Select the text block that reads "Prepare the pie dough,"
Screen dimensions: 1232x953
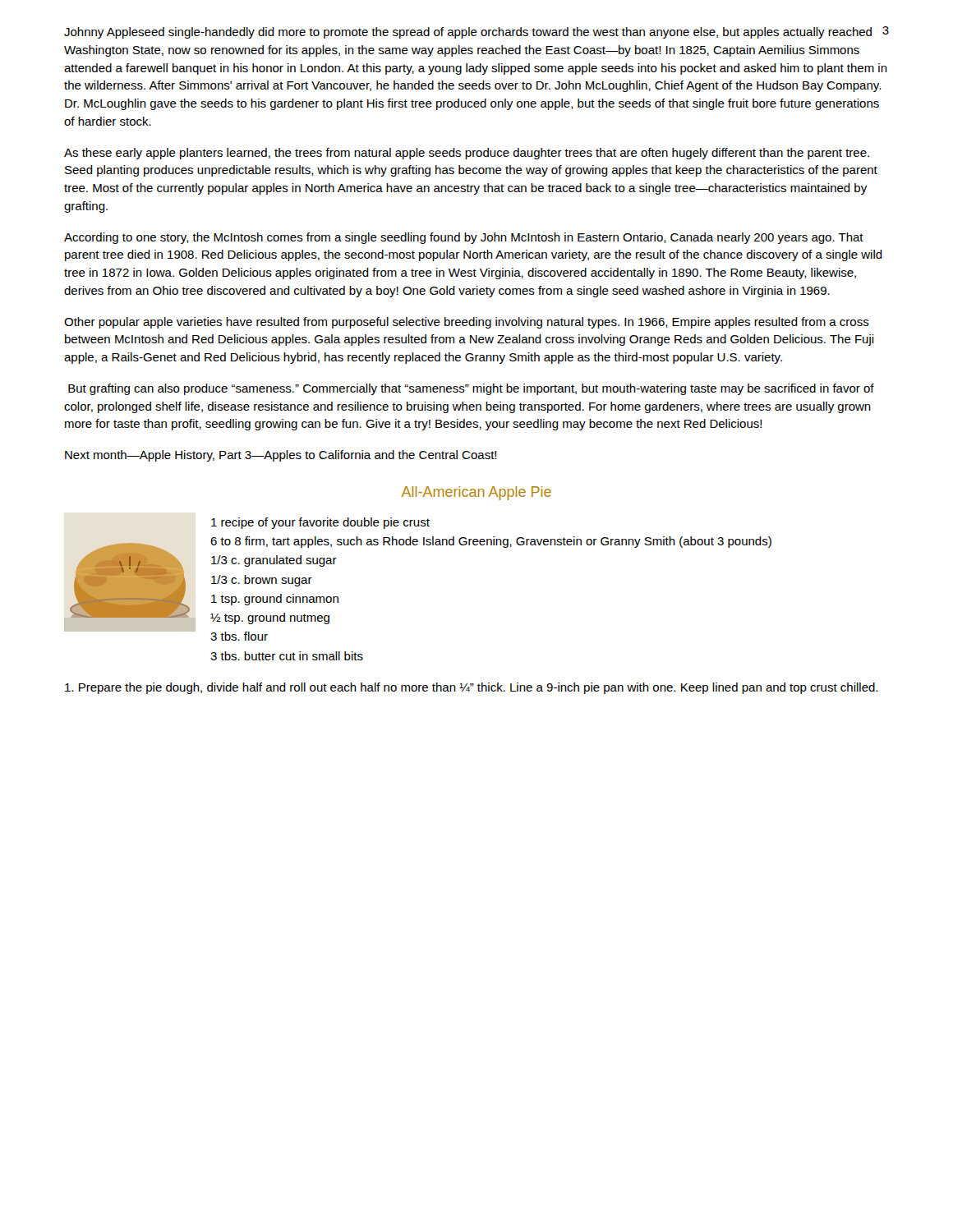click(471, 687)
